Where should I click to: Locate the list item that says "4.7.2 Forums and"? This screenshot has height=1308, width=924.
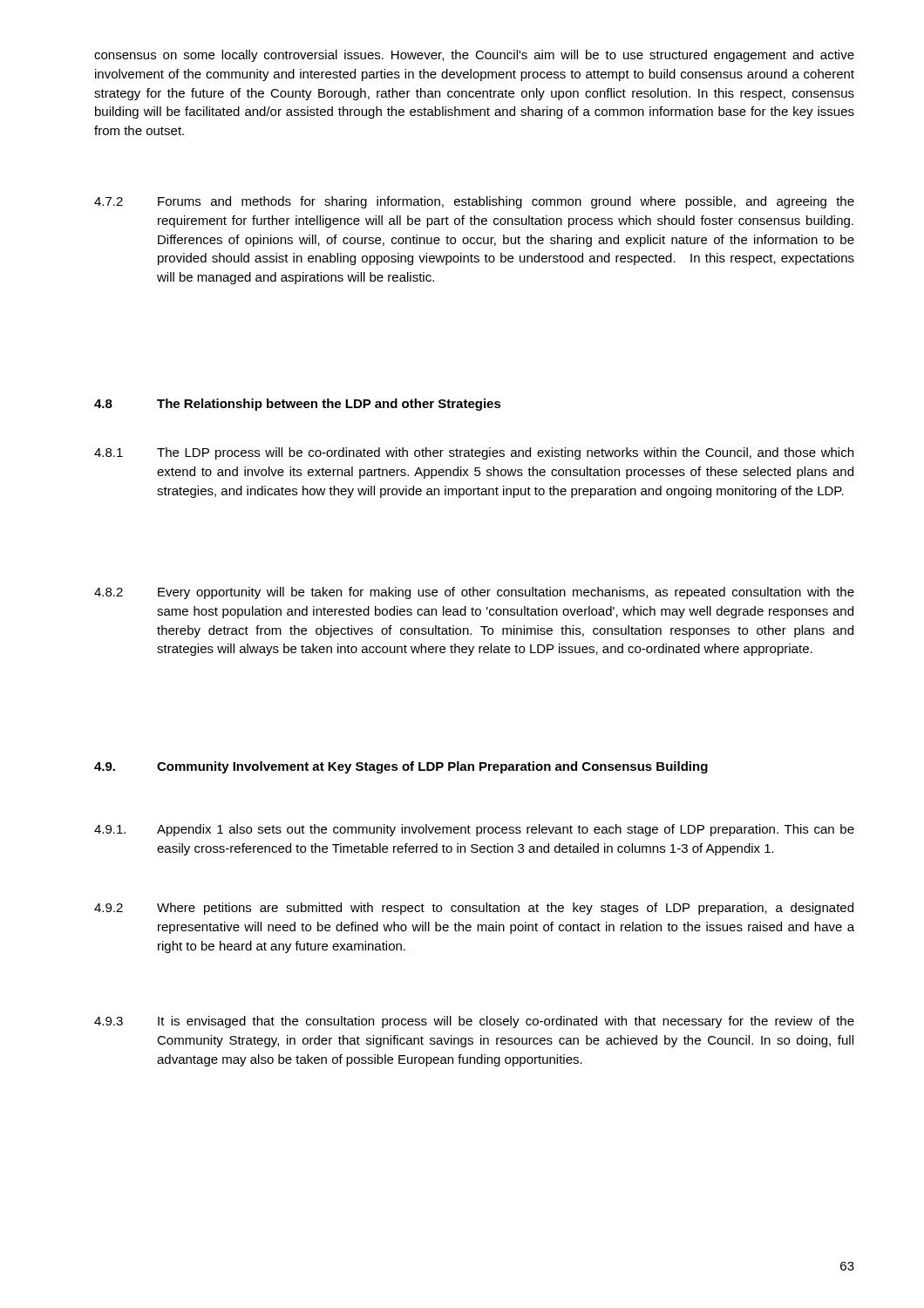click(x=474, y=239)
